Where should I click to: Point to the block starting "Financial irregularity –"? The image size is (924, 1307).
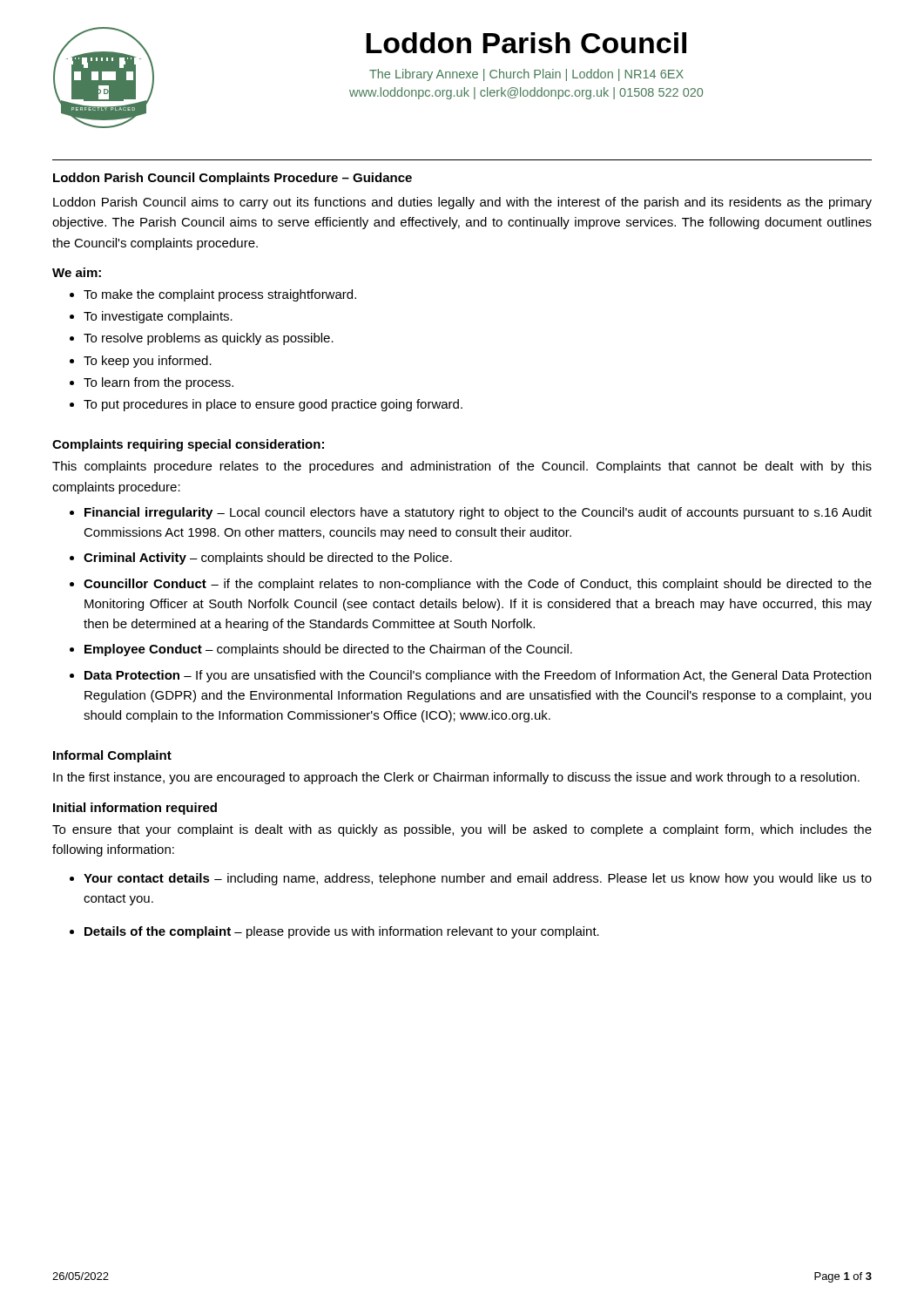pos(478,522)
